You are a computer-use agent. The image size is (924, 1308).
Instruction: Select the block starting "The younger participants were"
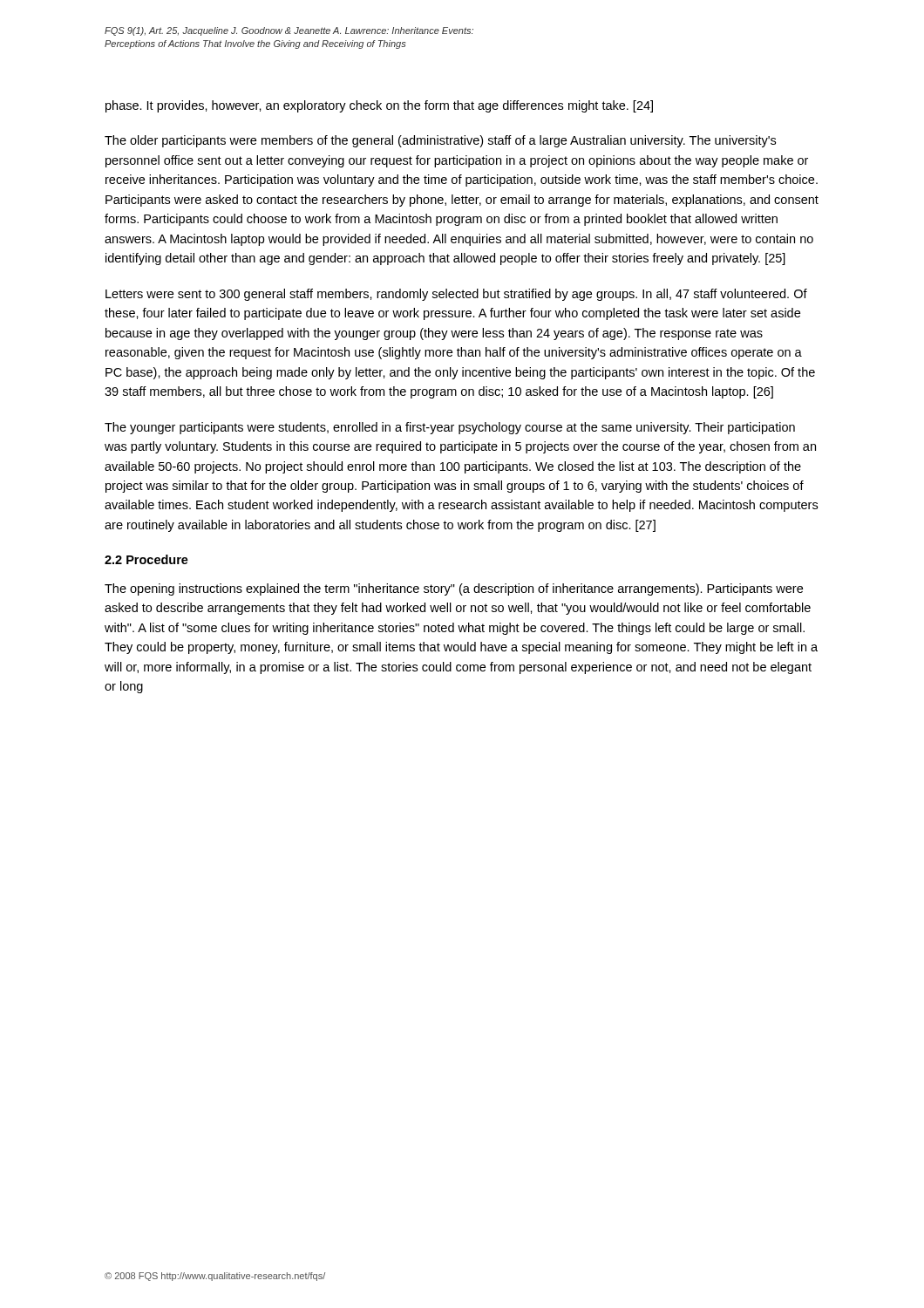(461, 476)
